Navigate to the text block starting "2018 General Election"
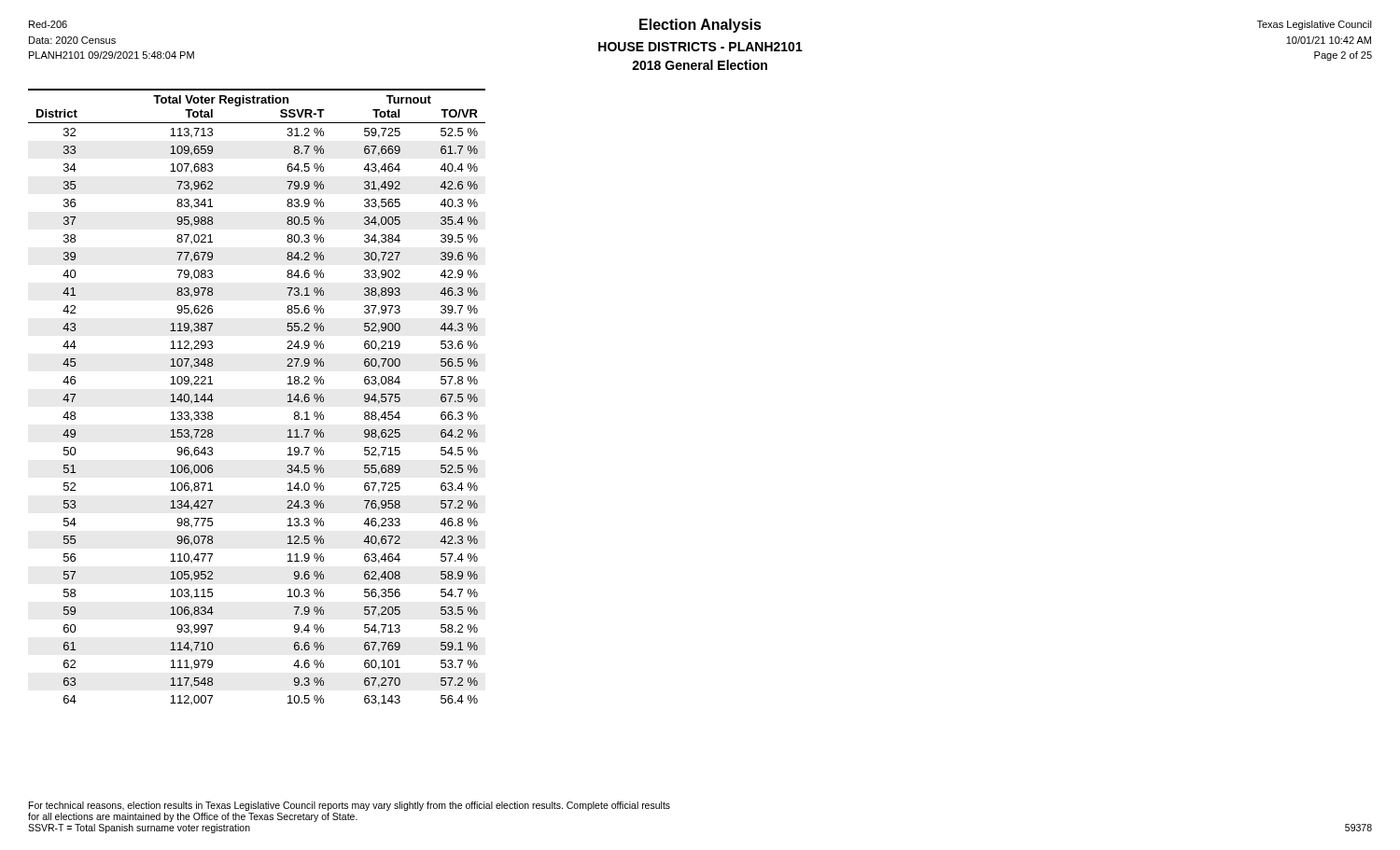Viewport: 1400px width, 850px height. pos(700,65)
